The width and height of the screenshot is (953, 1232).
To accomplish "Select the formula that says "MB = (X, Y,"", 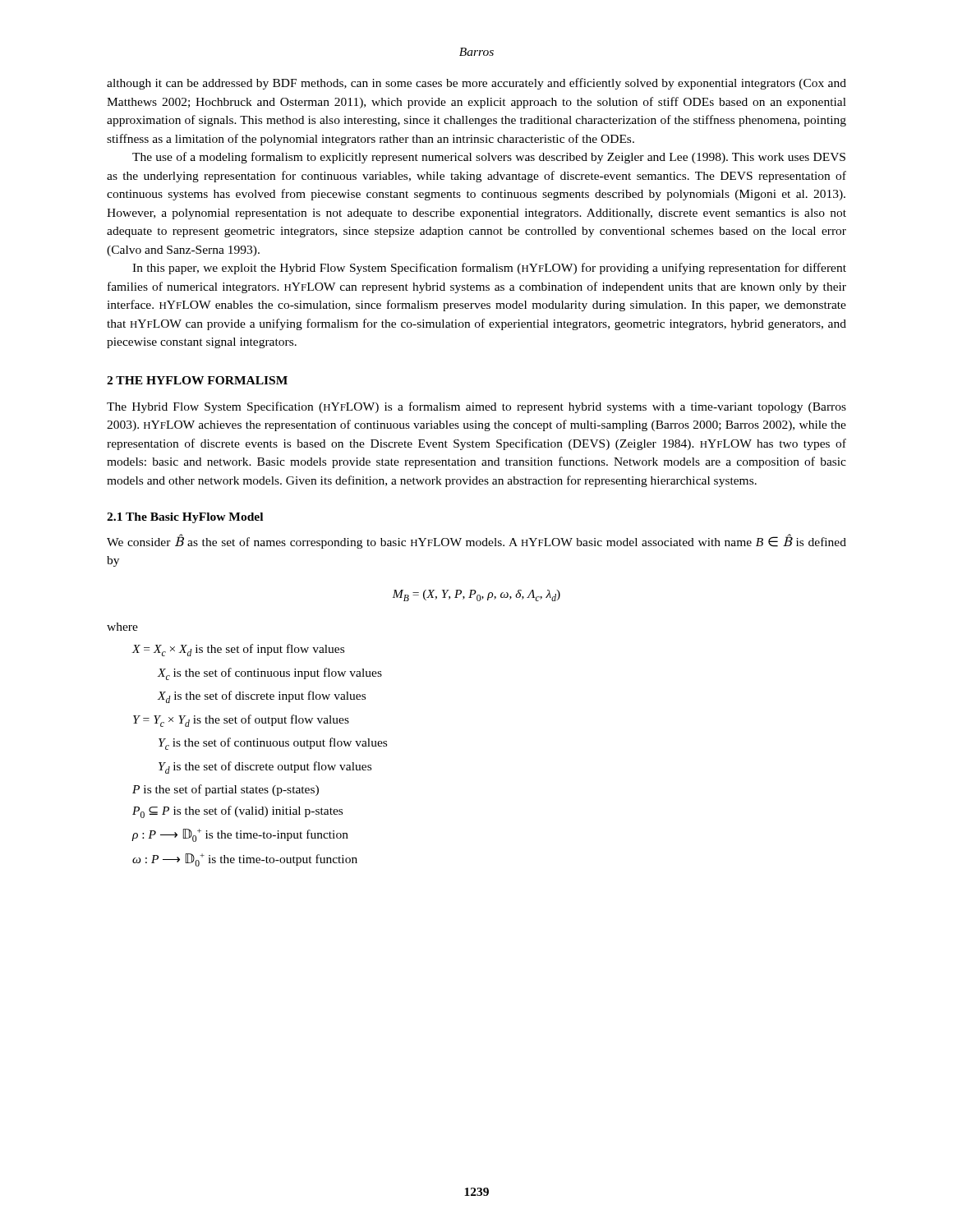I will coord(476,595).
